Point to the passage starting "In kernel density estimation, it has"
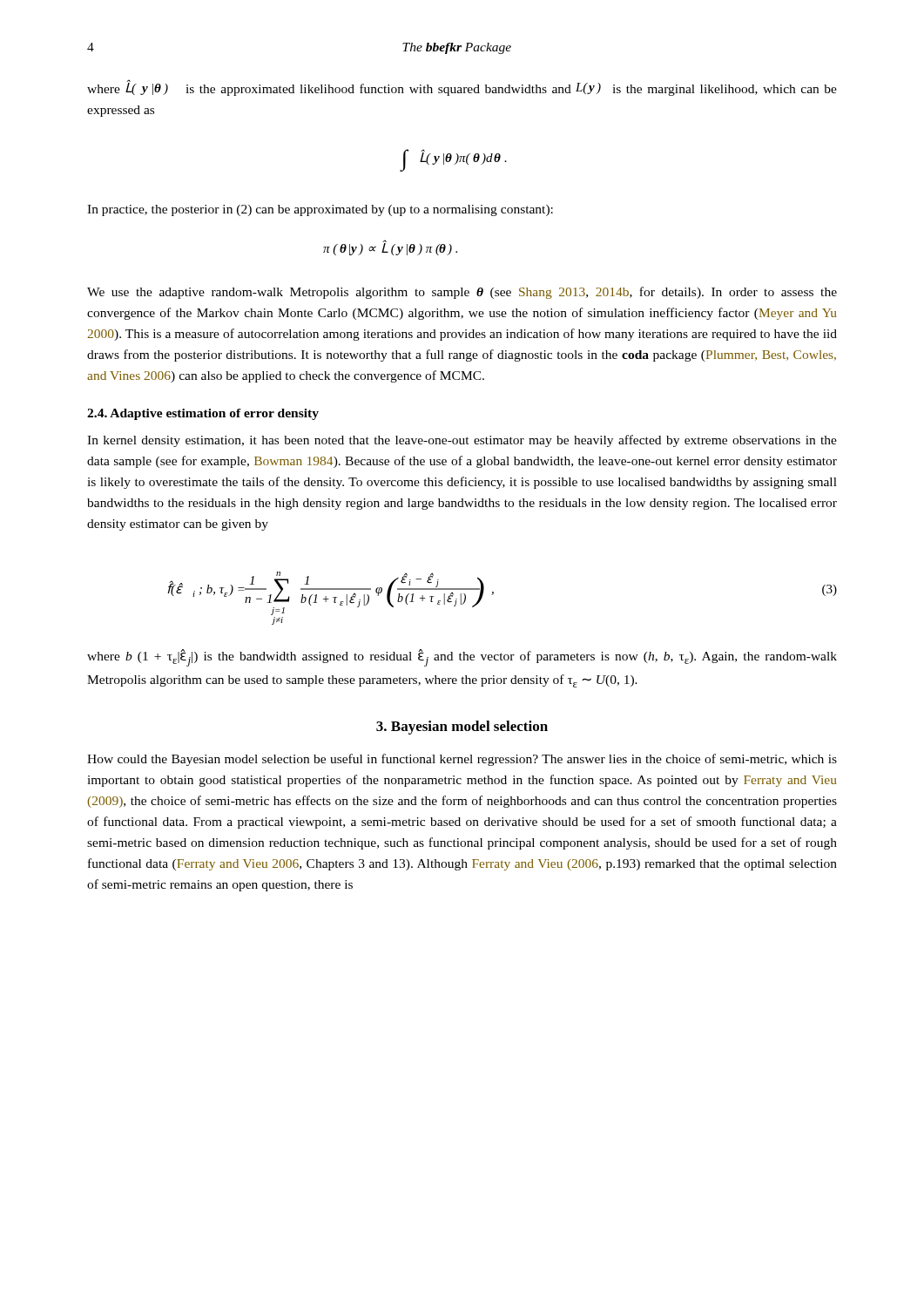 pyautogui.click(x=462, y=482)
